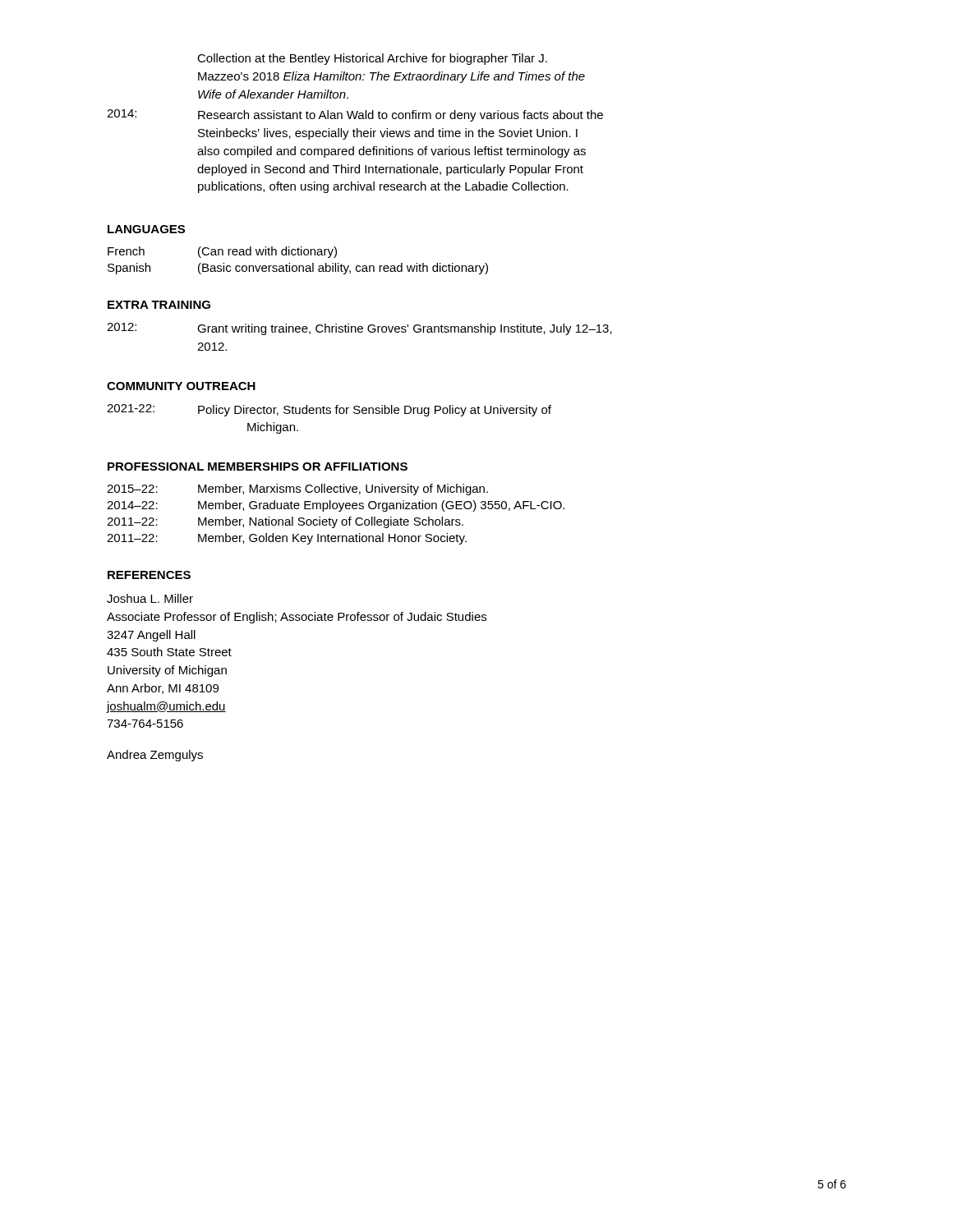Screen dimensions: 1232x953
Task: Select the text block that reads "Joshua L. Miller Associate Professor of"
Action: pyautogui.click(x=150, y=598)
